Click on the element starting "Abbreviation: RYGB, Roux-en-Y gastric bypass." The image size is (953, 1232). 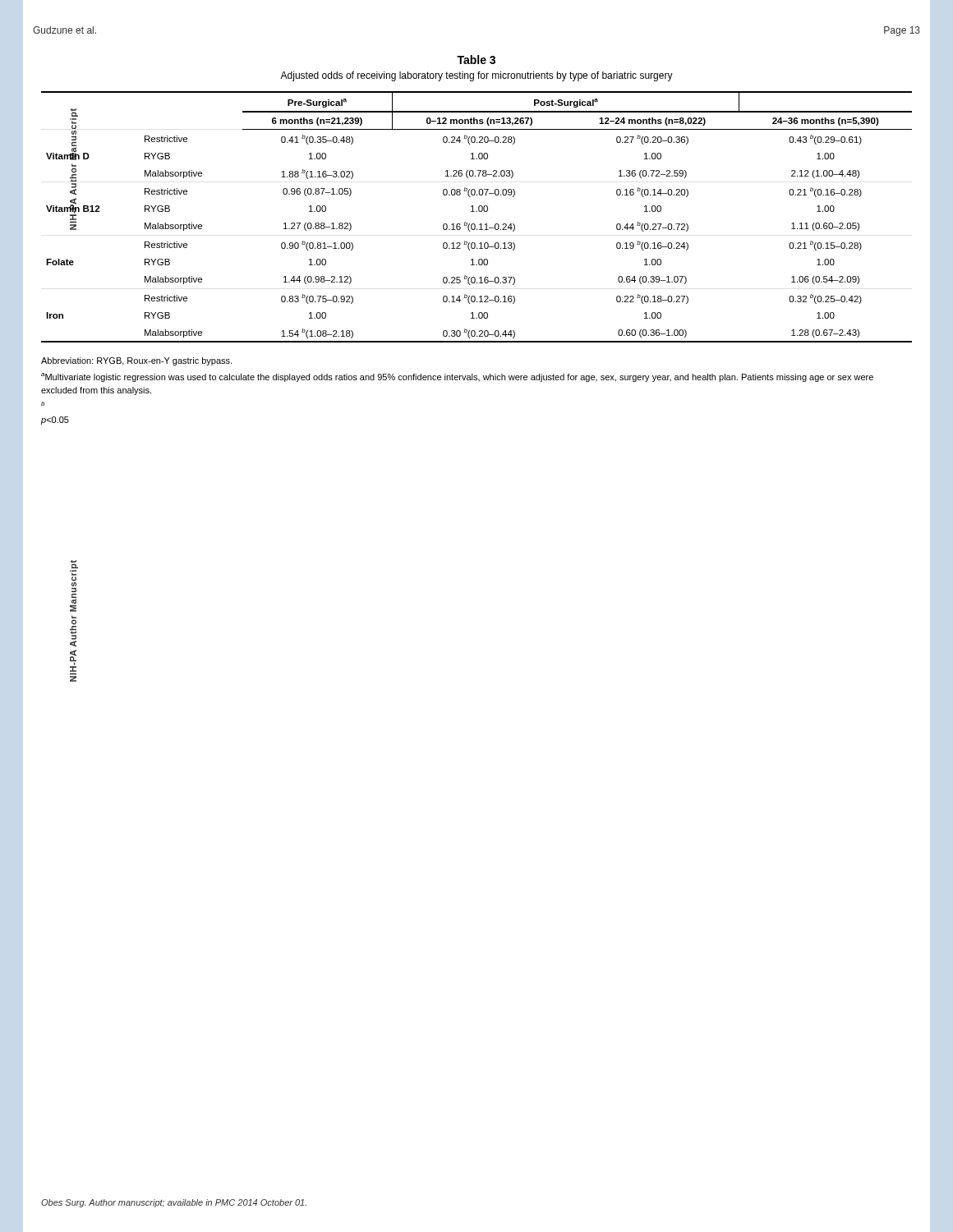point(137,361)
